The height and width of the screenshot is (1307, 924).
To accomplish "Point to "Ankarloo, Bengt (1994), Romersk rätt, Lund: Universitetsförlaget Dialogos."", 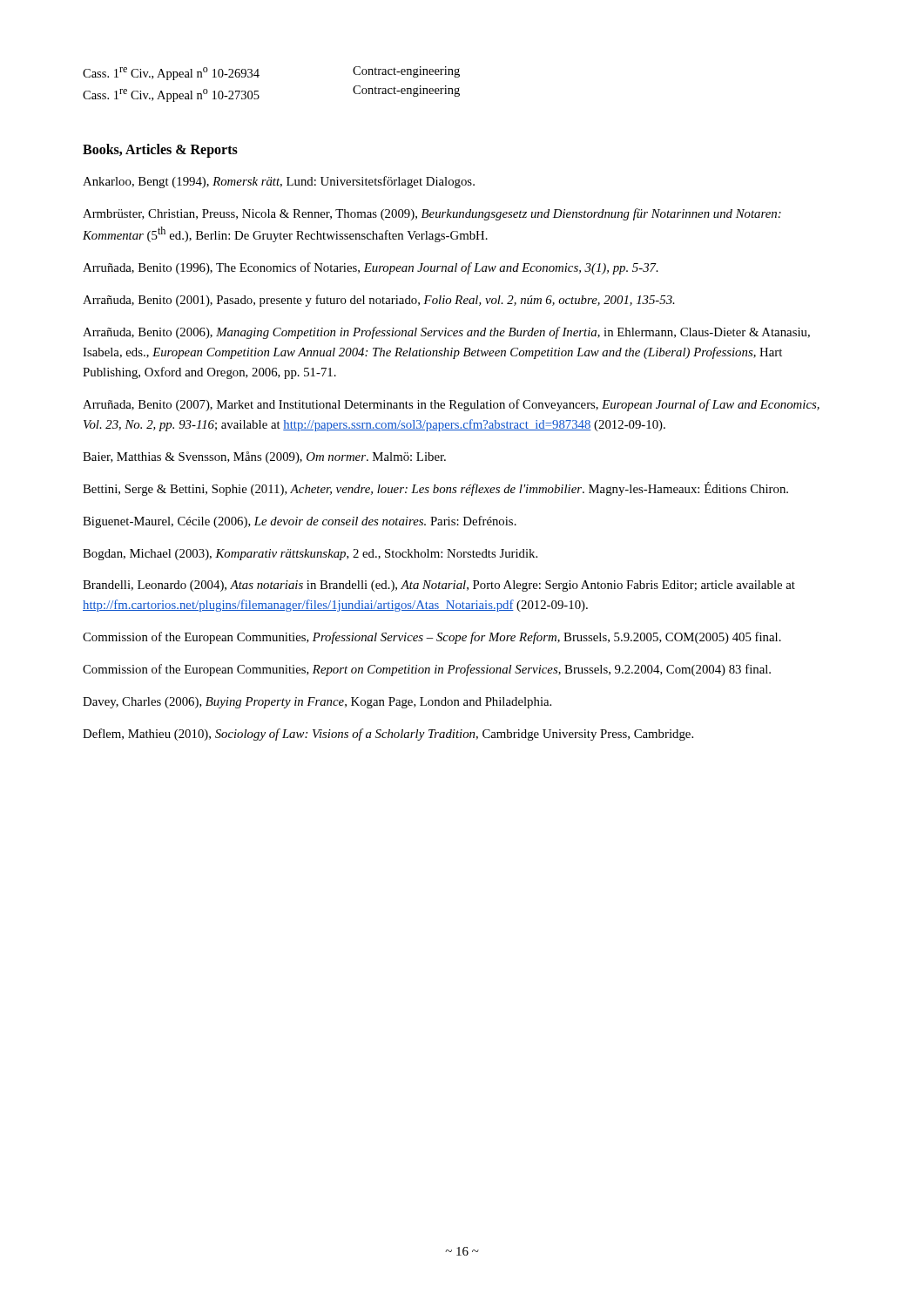I will 279,181.
